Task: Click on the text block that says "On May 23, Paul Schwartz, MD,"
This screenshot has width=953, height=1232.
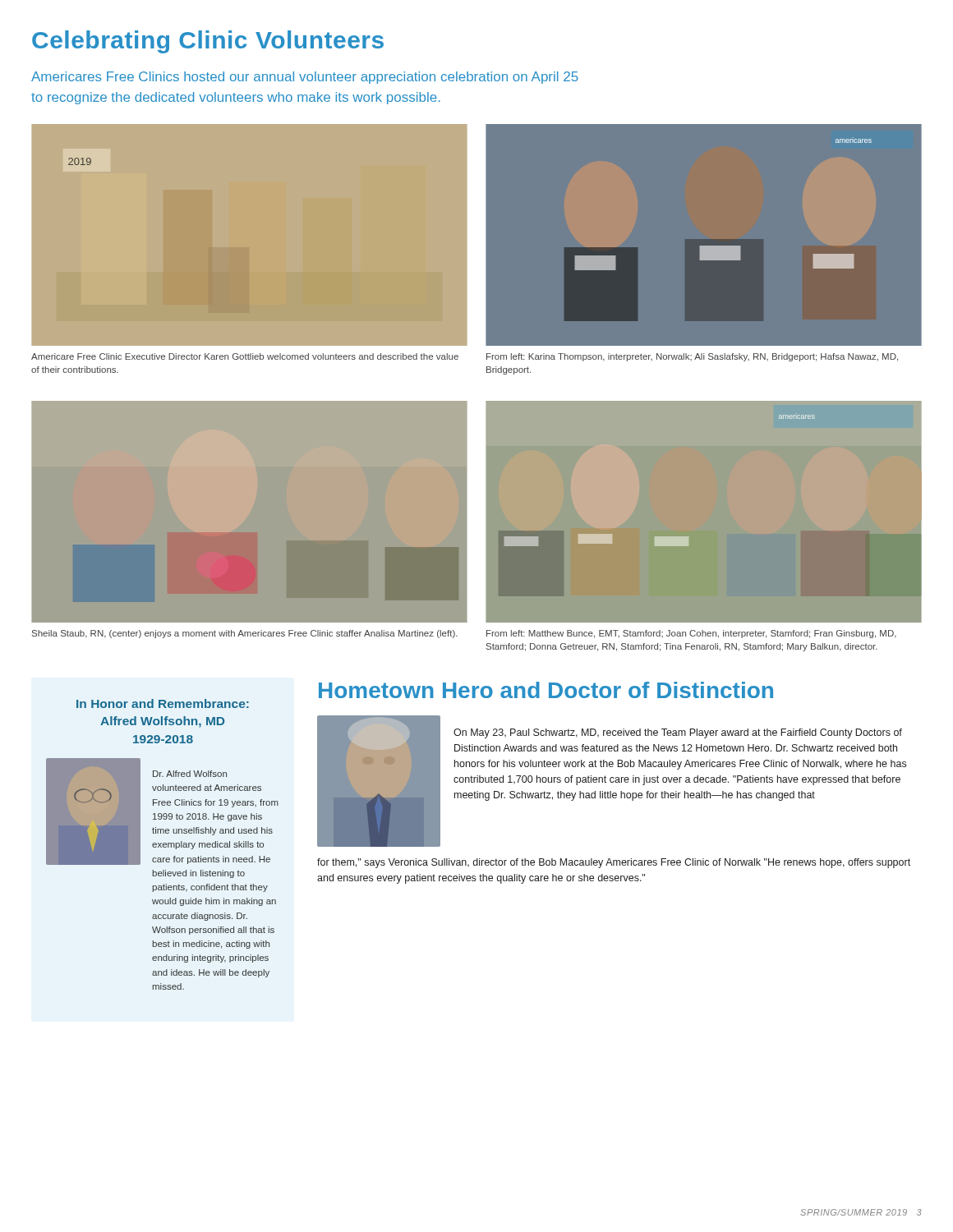Action: [x=688, y=765]
